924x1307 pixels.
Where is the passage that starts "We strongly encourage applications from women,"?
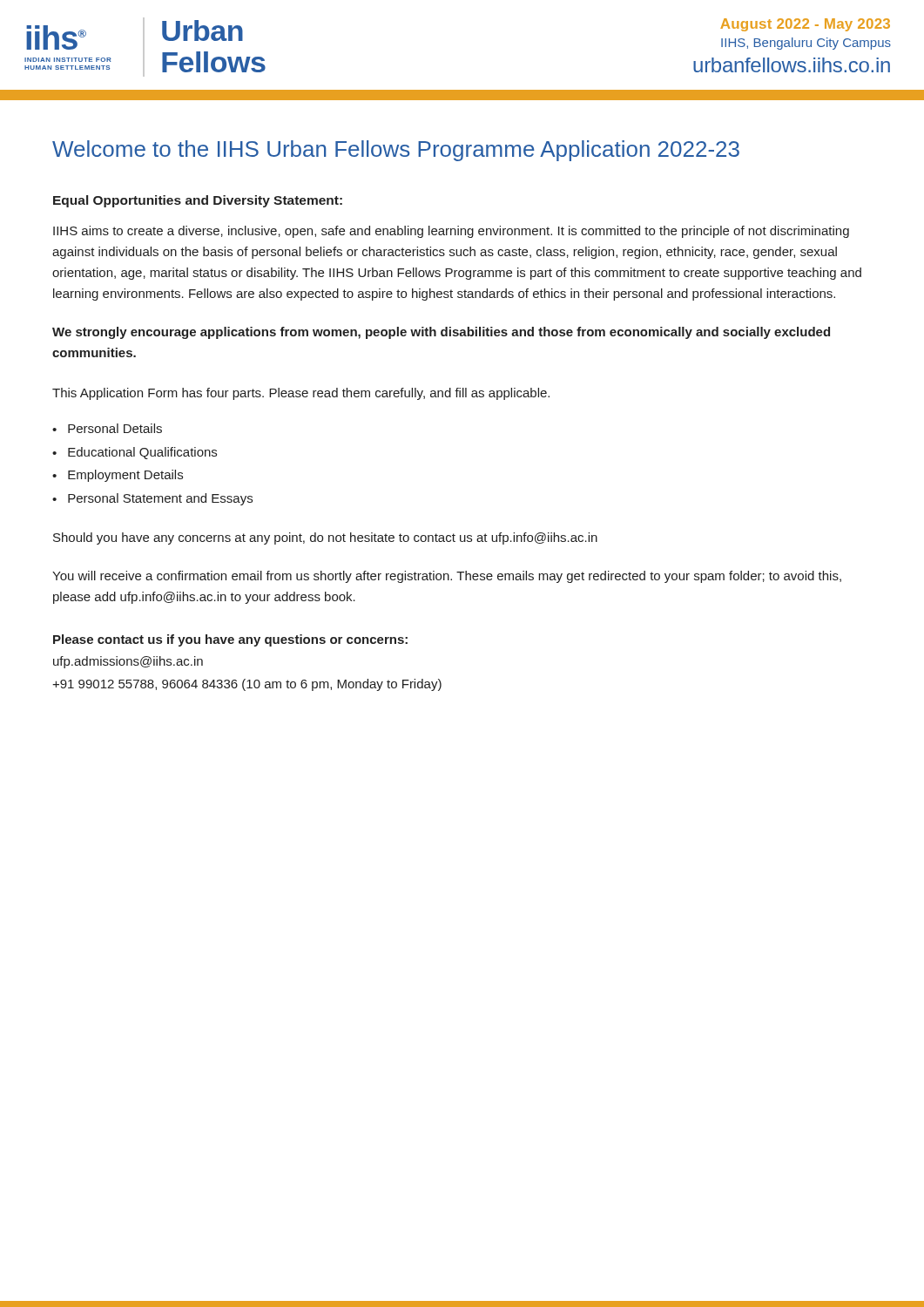coord(462,343)
